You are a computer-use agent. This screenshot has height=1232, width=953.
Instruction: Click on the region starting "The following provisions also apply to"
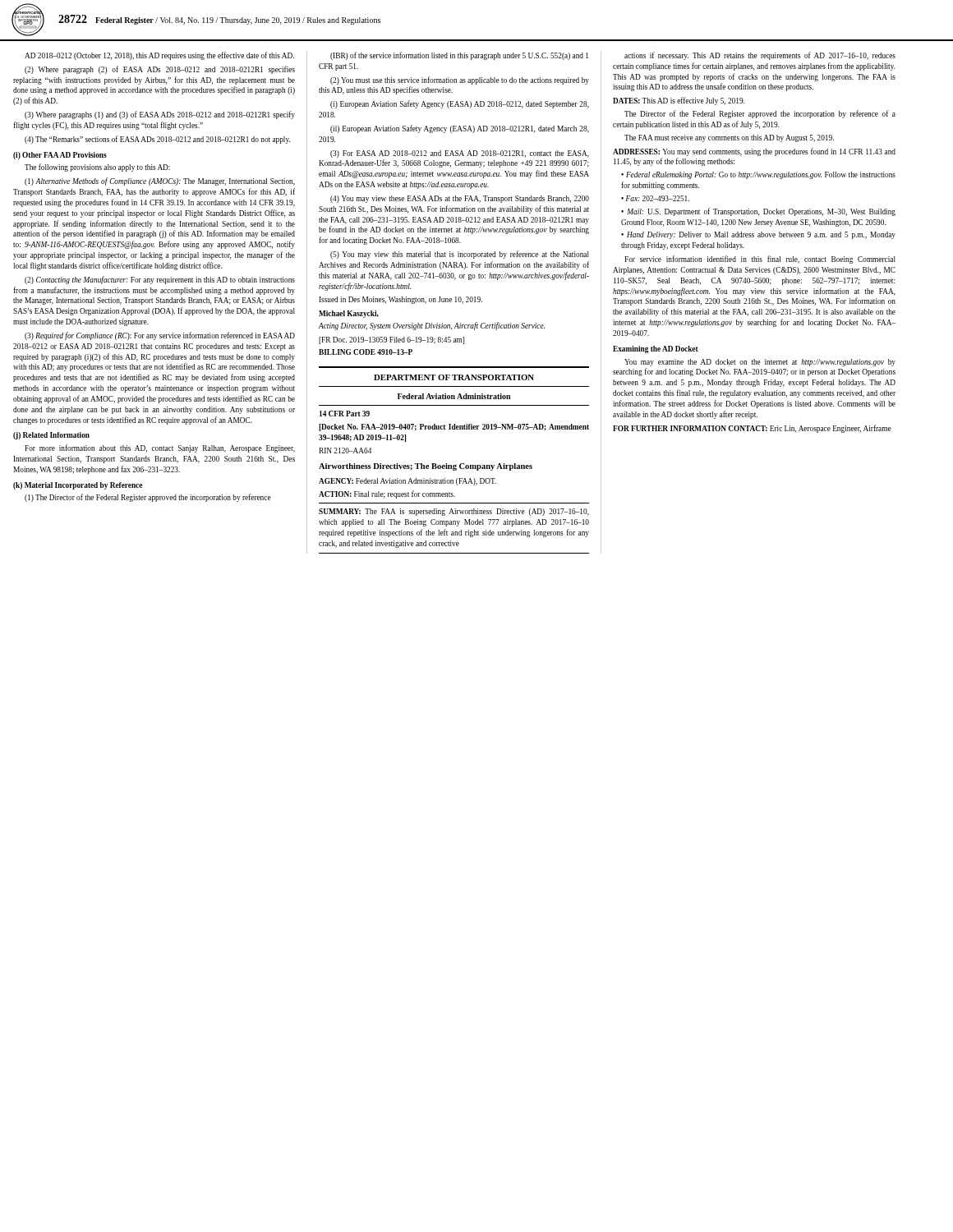[154, 168]
